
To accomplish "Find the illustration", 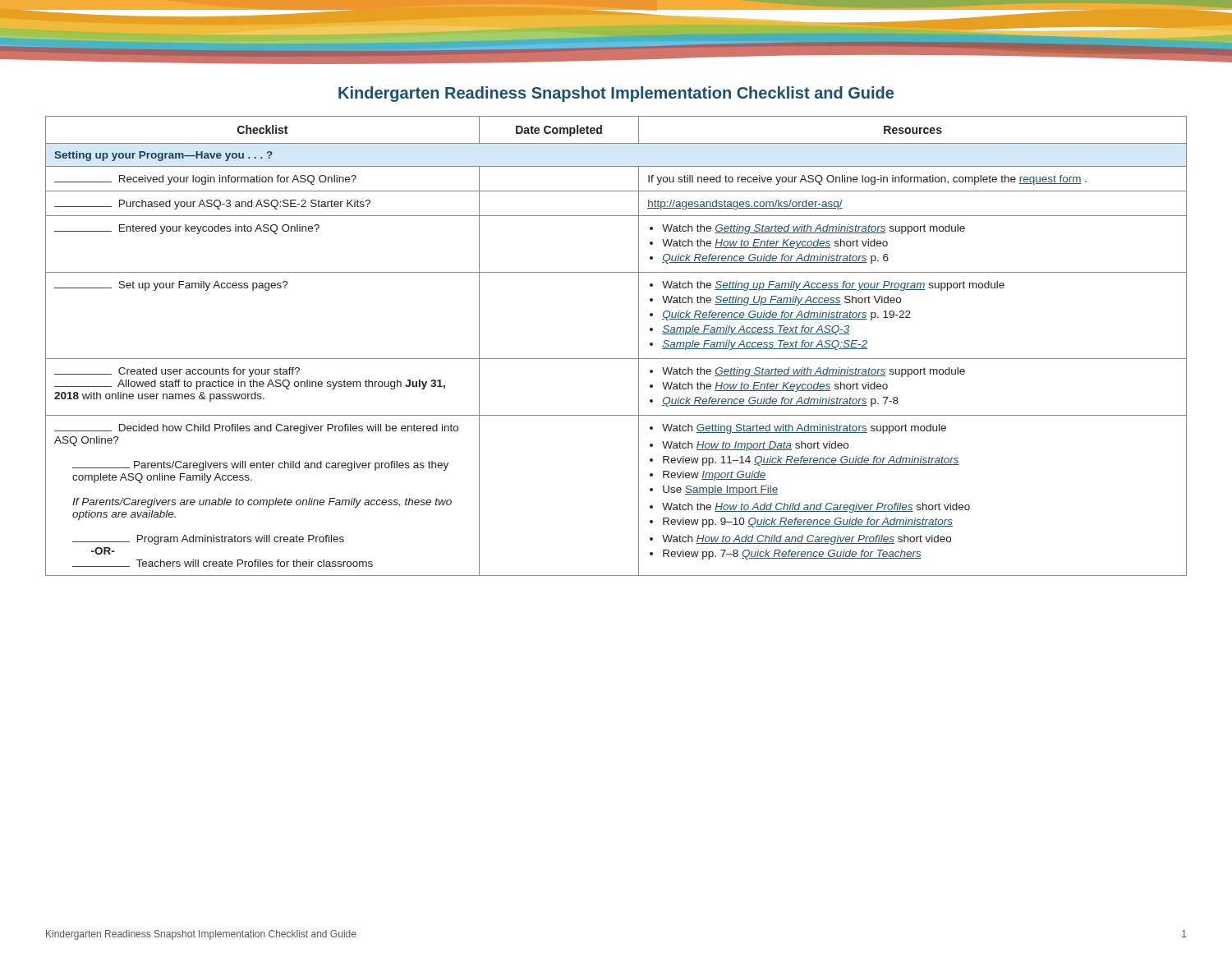I will coord(616,32).
